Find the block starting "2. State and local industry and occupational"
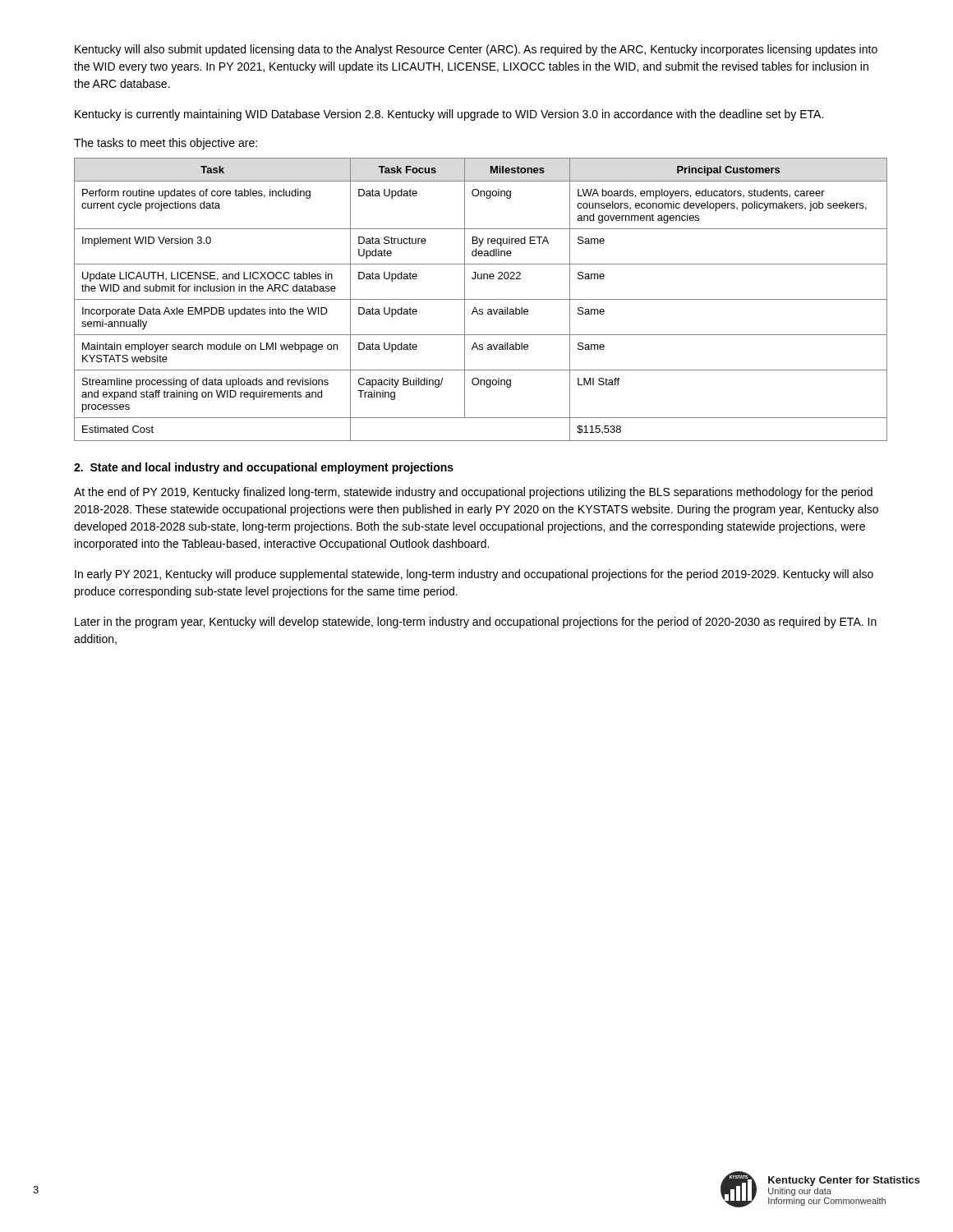 click(264, 467)
